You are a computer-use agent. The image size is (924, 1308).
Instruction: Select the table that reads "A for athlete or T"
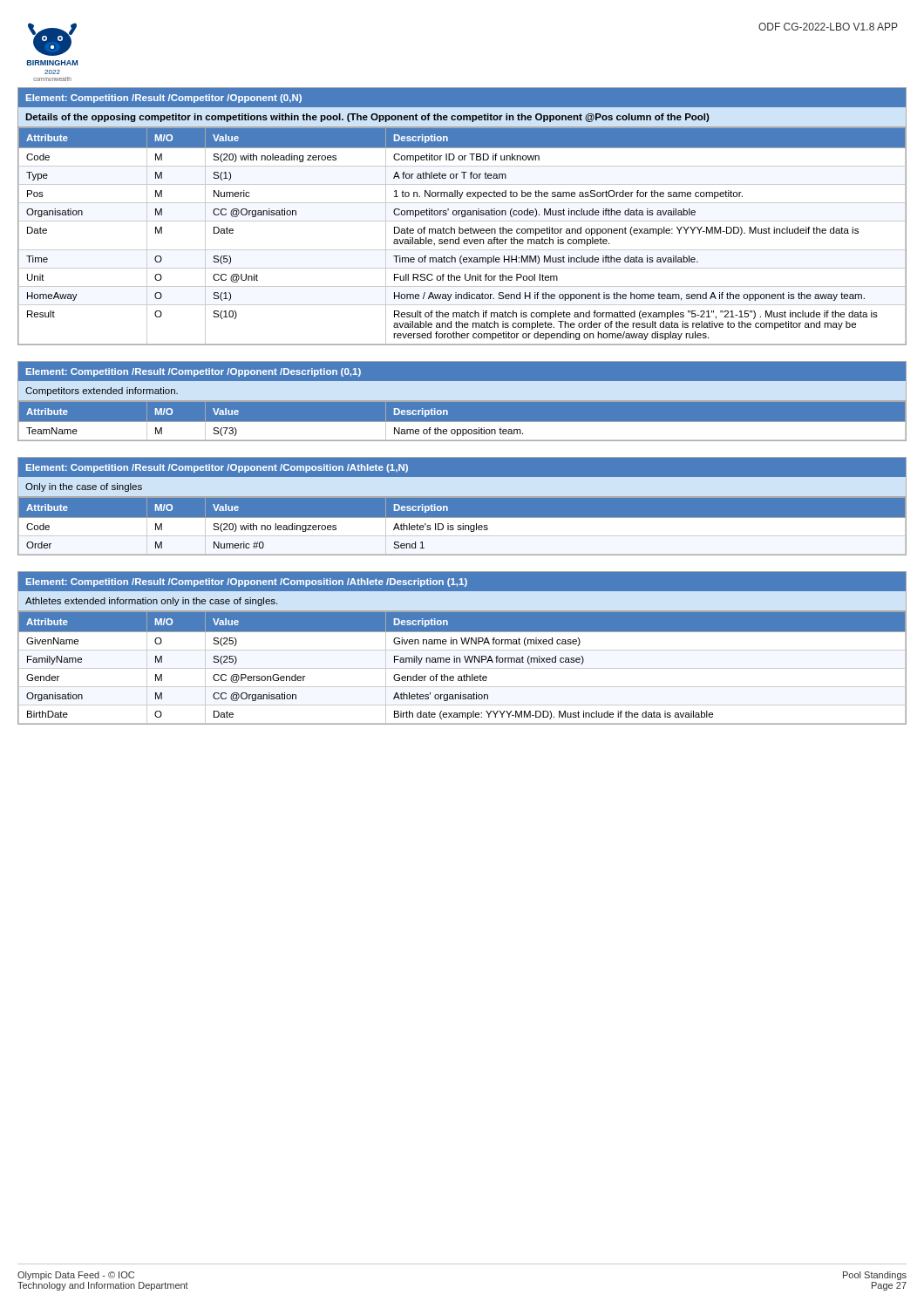[462, 216]
